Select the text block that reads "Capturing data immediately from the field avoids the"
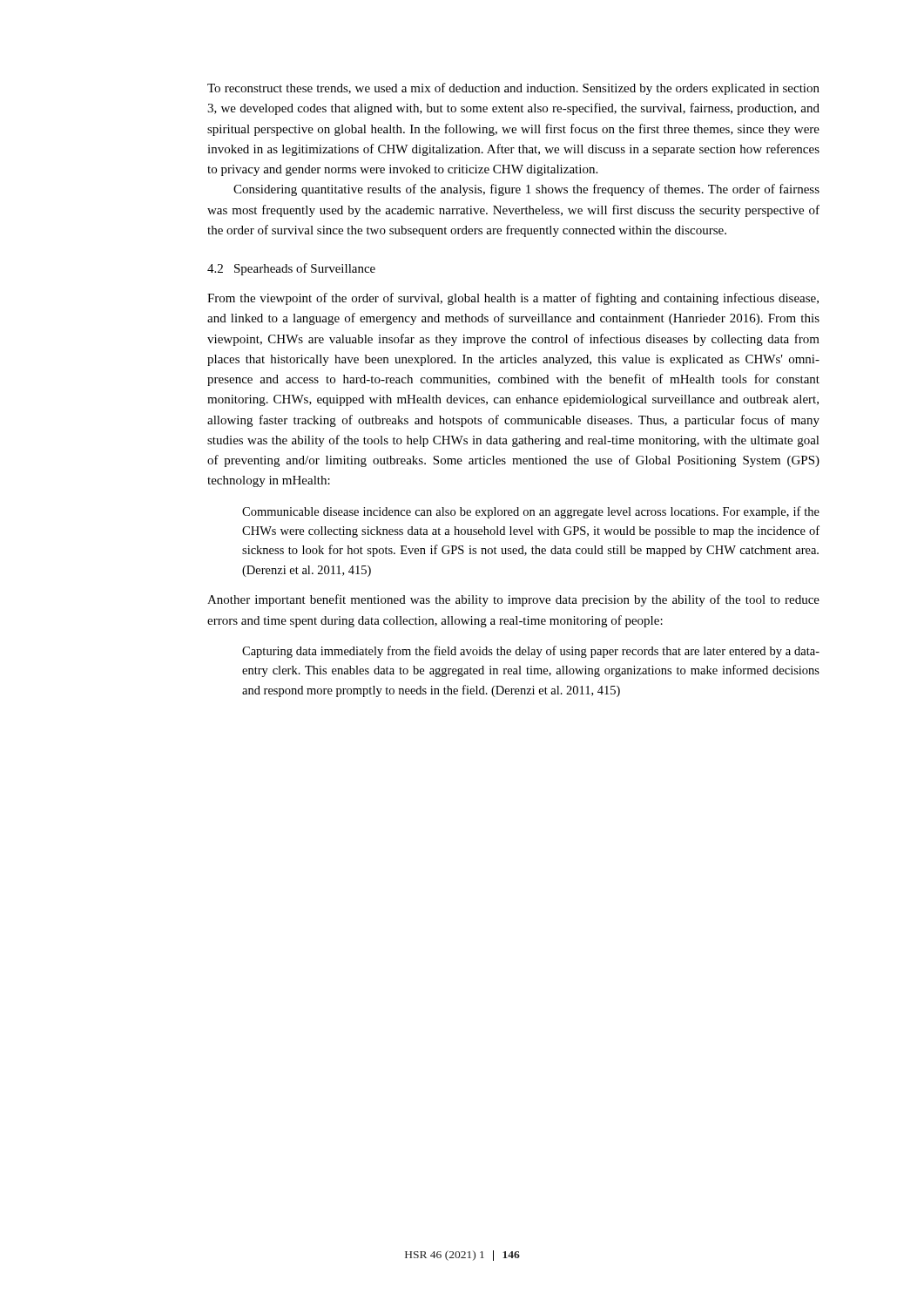 click(531, 670)
